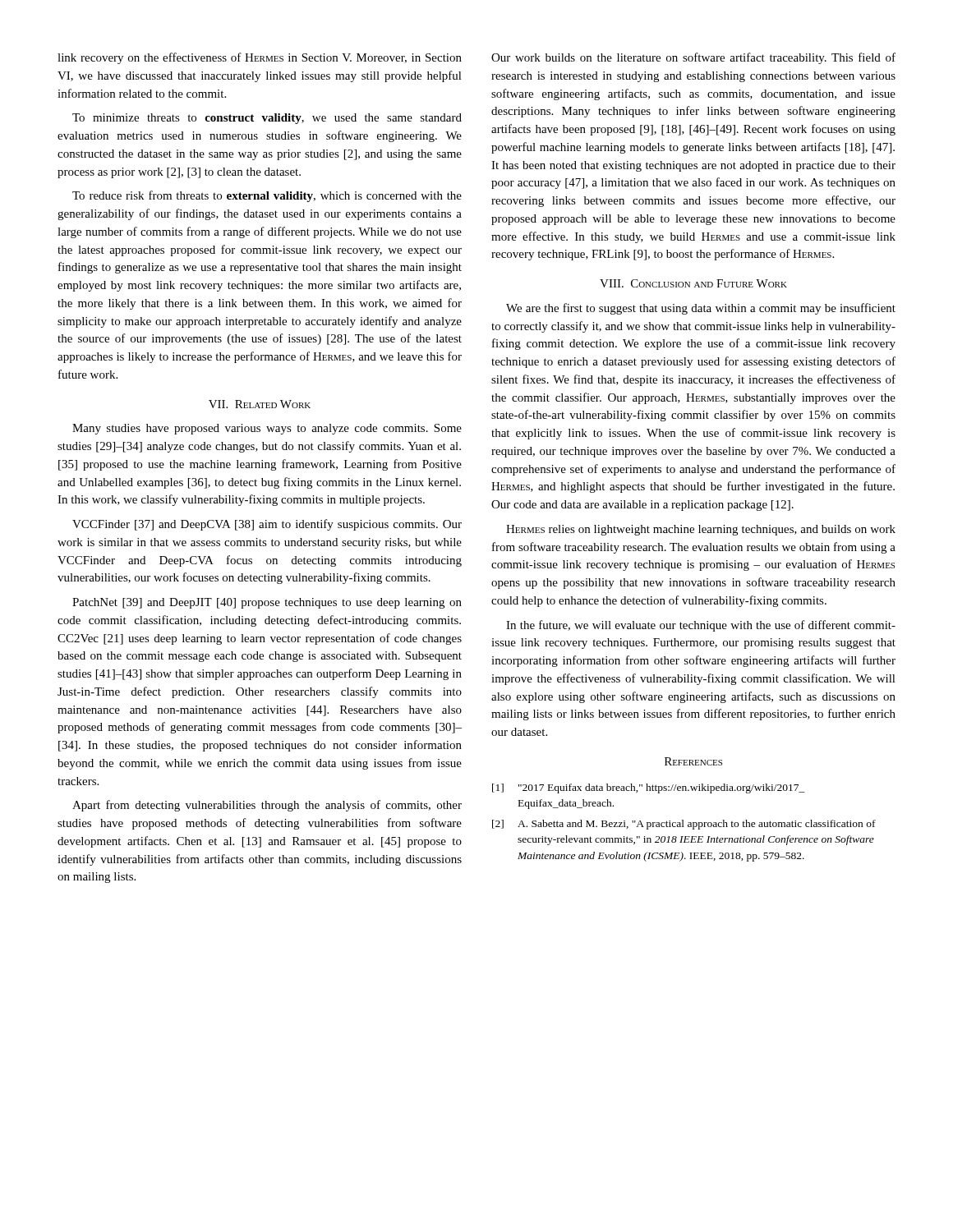Point to the text starting "Our work builds on the"
The height and width of the screenshot is (1232, 953).
tap(693, 156)
